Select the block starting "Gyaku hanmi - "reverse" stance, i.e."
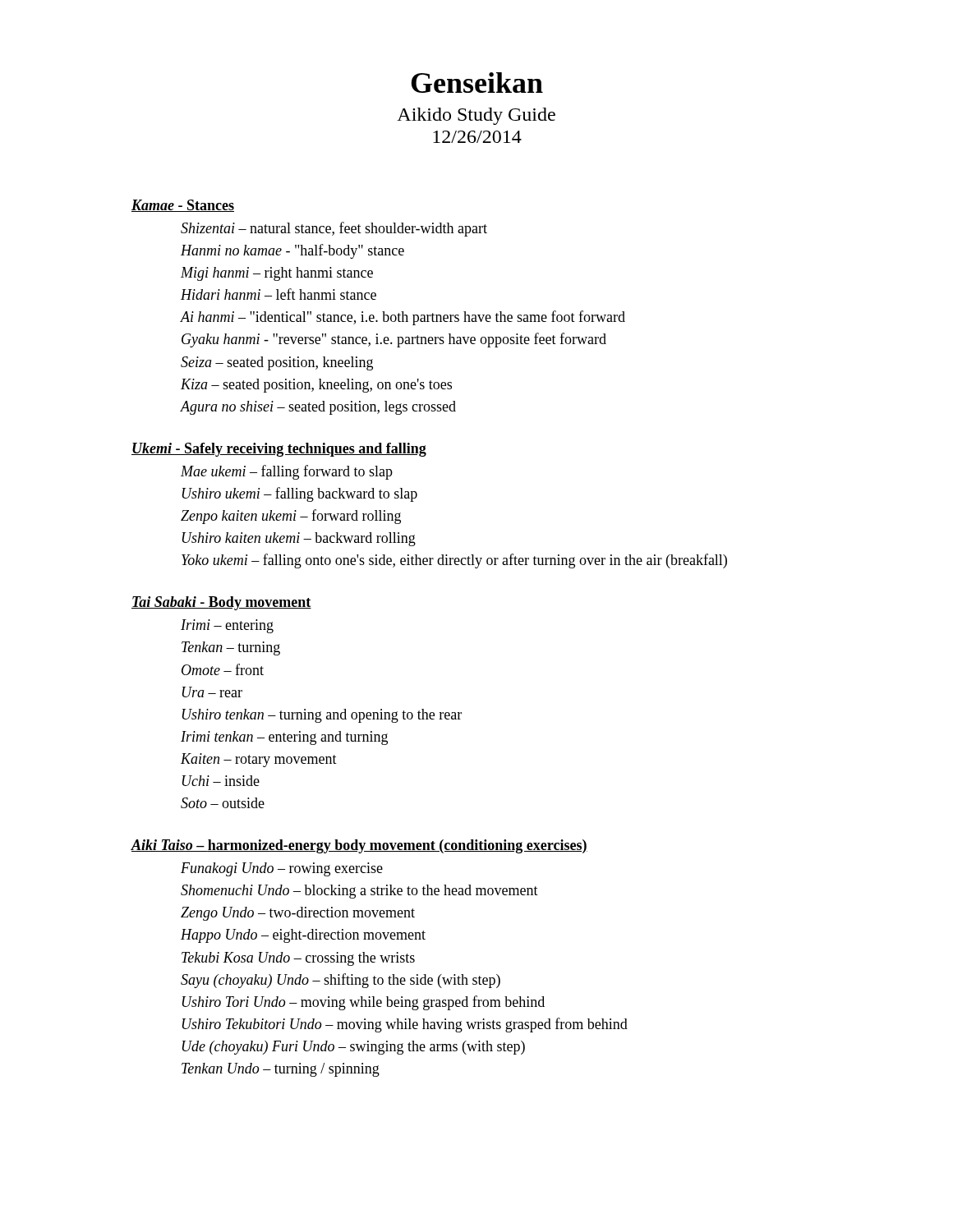This screenshot has width=953, height=1232. (394, 340)
